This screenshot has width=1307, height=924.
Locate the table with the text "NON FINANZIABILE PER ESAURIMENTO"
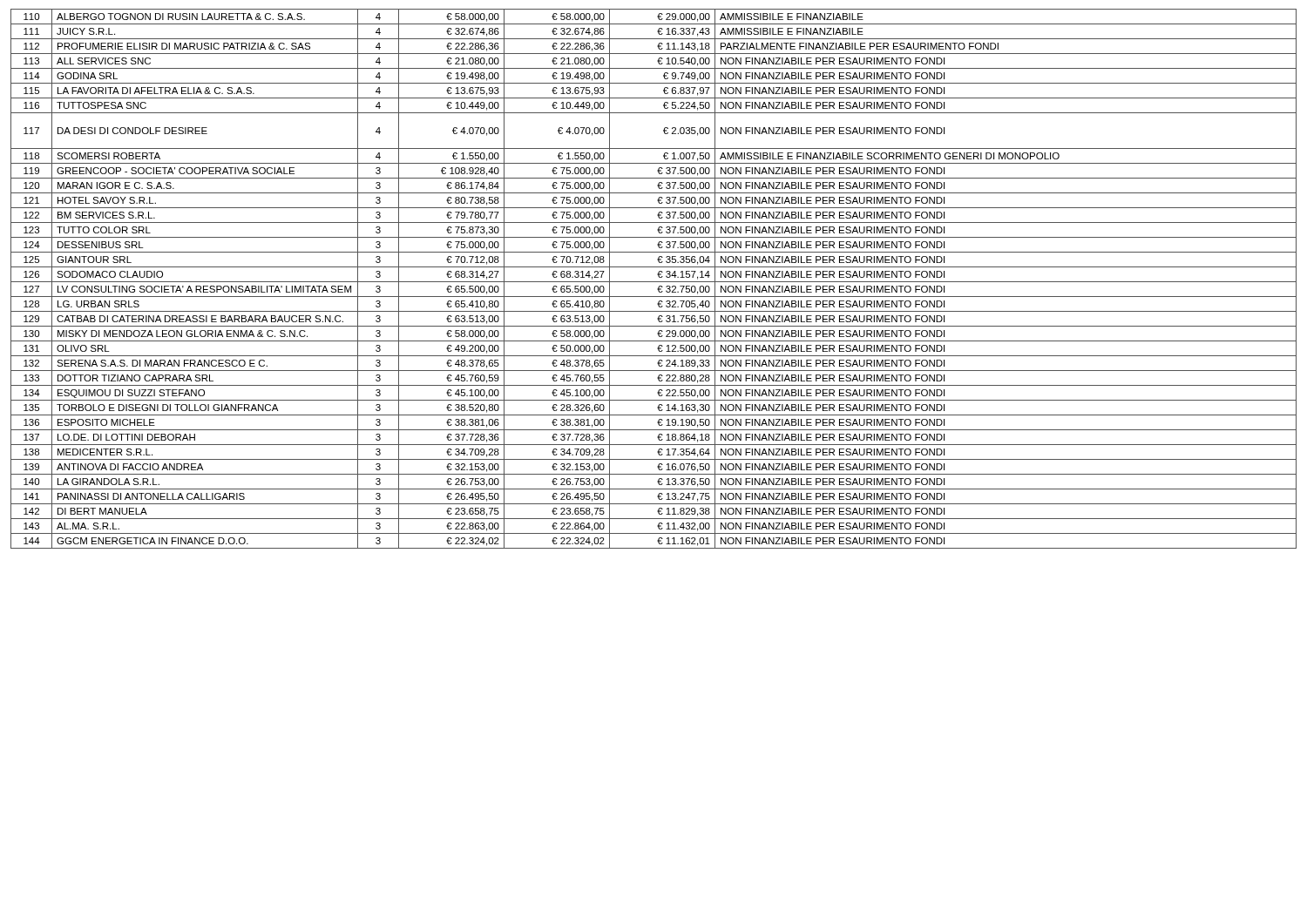(x=654, y=279)
